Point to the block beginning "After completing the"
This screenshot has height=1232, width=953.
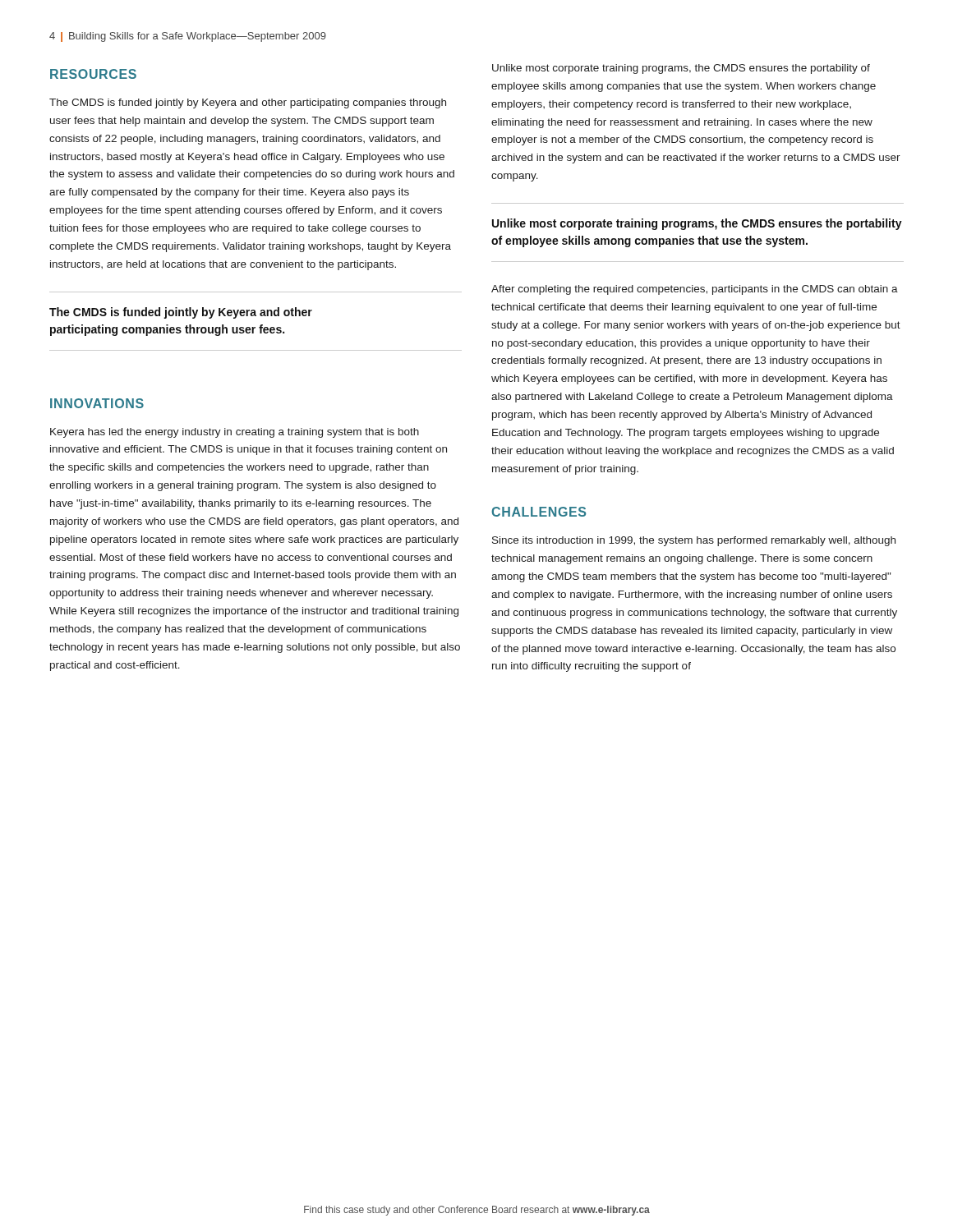point(696,378)
